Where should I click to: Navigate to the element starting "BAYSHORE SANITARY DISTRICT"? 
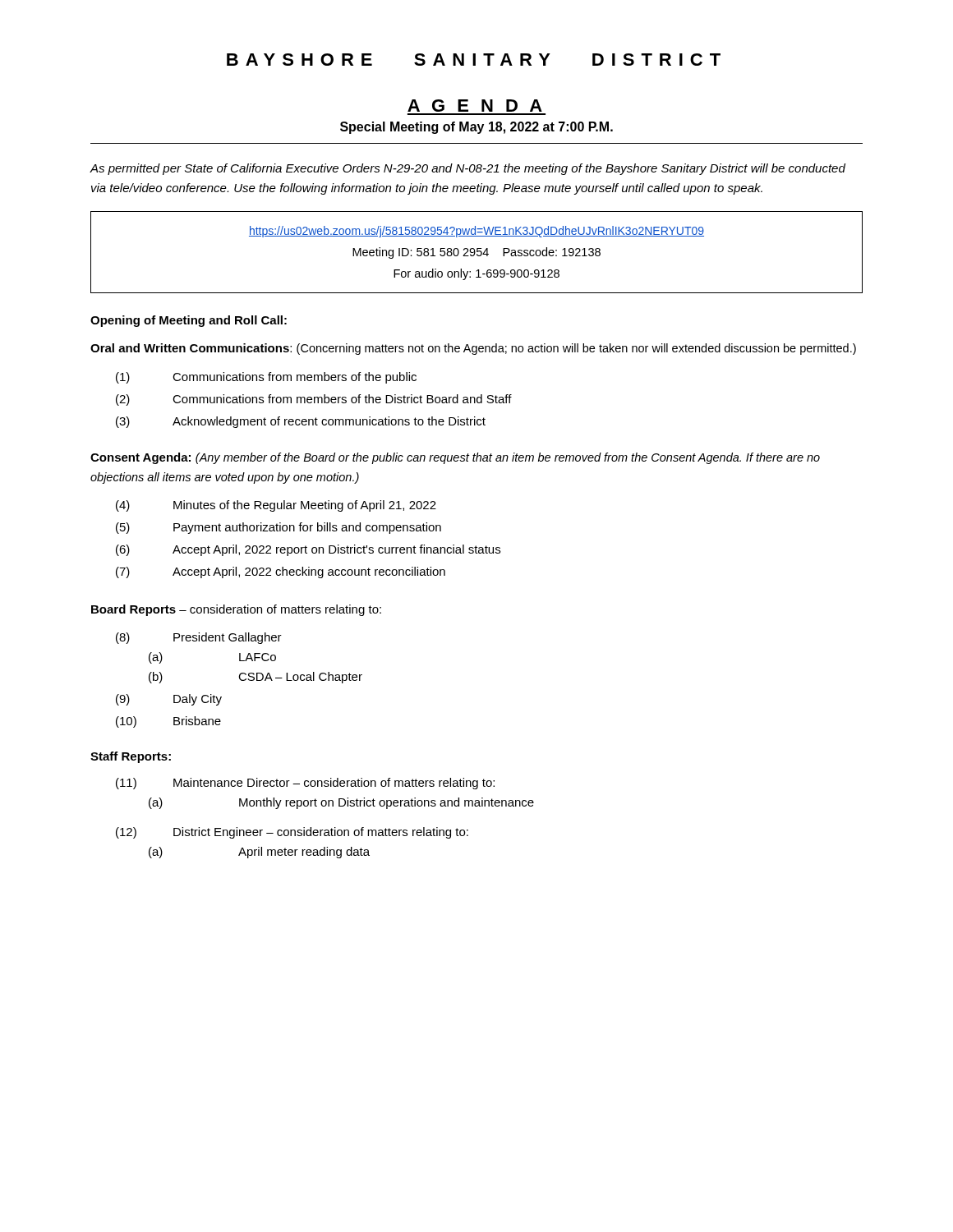(x=476, y=60)
